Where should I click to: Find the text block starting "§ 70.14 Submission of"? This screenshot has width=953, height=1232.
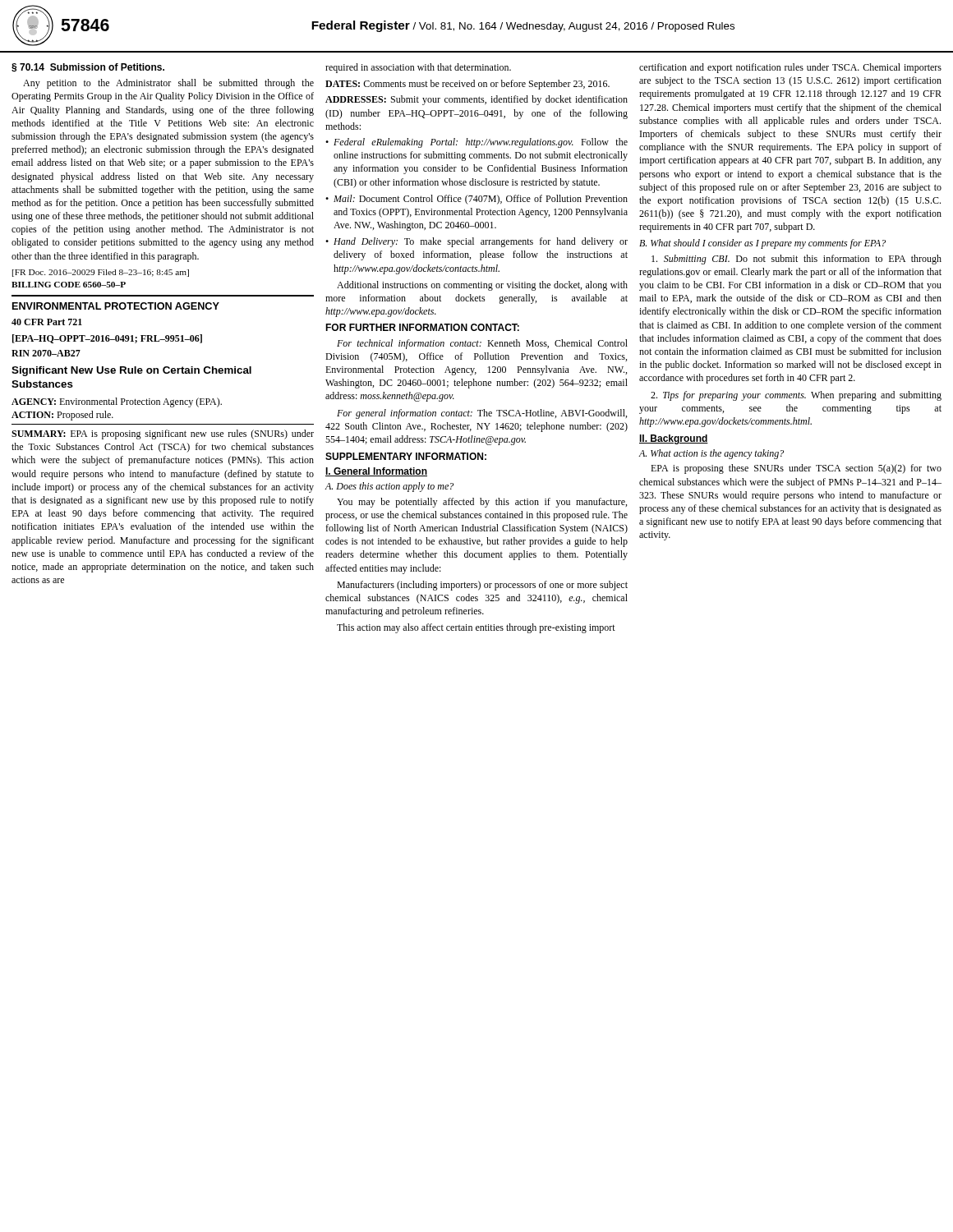click(88, 67)
